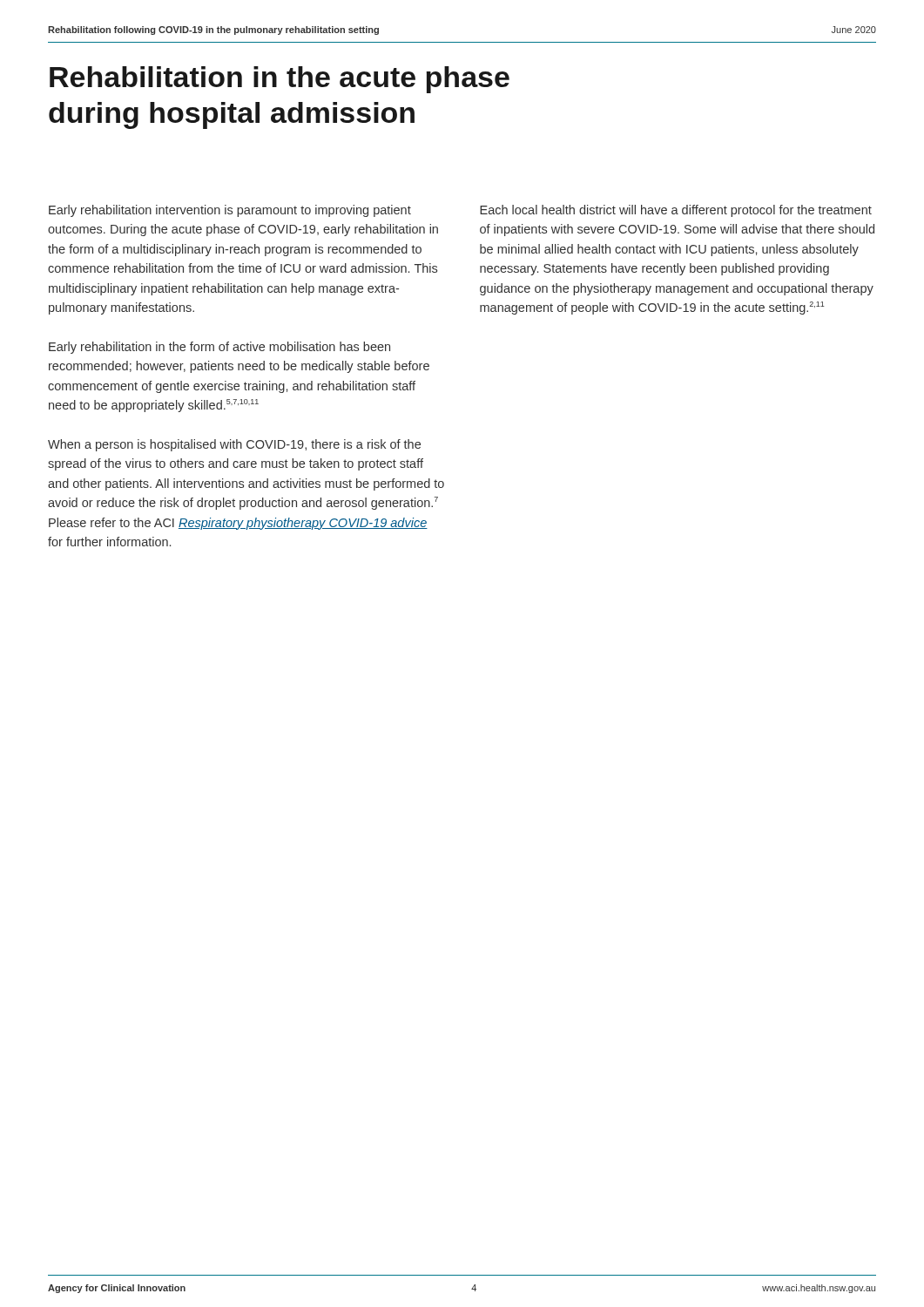Screen dimensions: 1307x924
Task: Click on the text block containing "Early rehabilitation intervention is paramount to improving"
Action: (243, 259)
